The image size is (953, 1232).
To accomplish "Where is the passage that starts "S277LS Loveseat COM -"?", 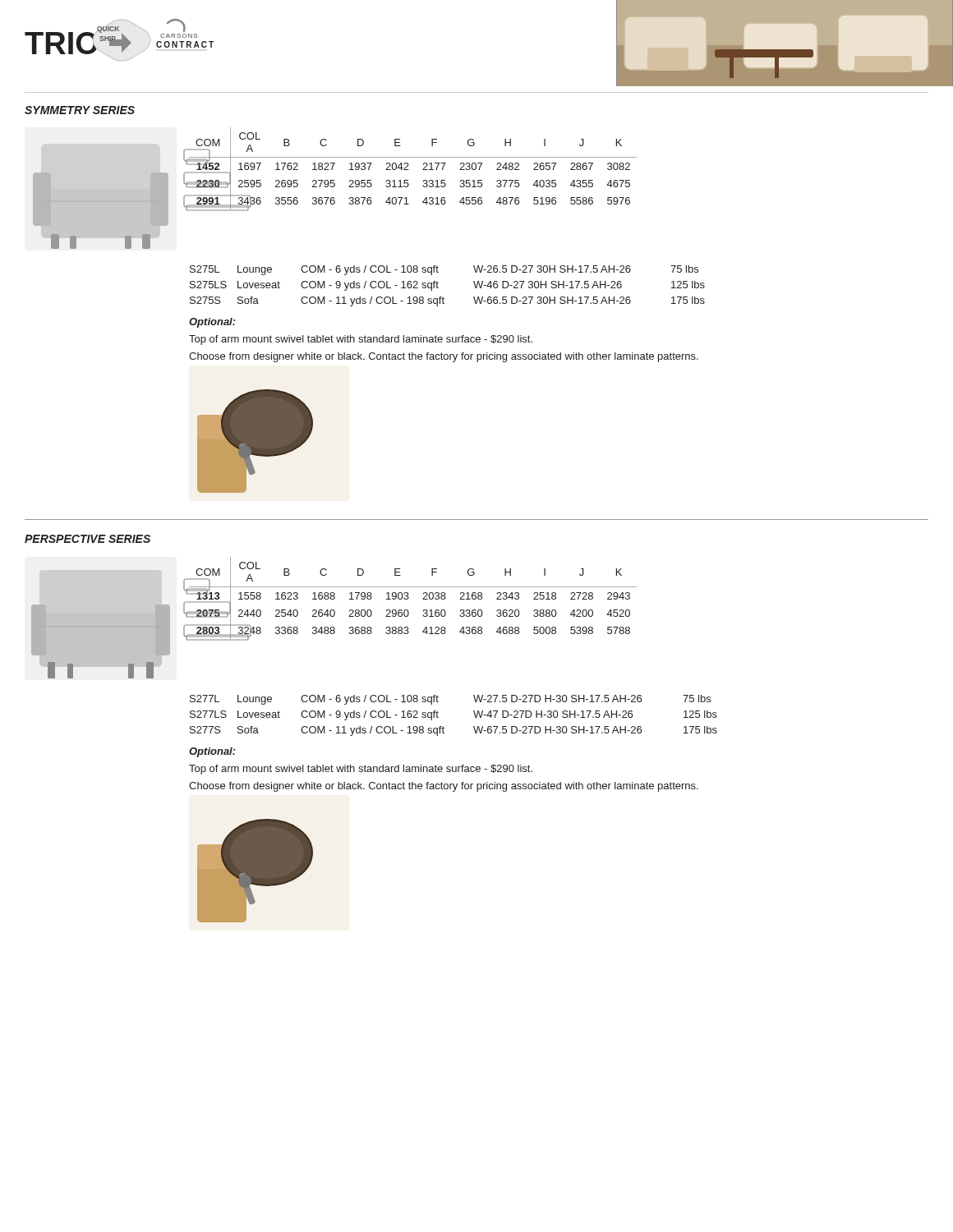I will pos(211,715).
